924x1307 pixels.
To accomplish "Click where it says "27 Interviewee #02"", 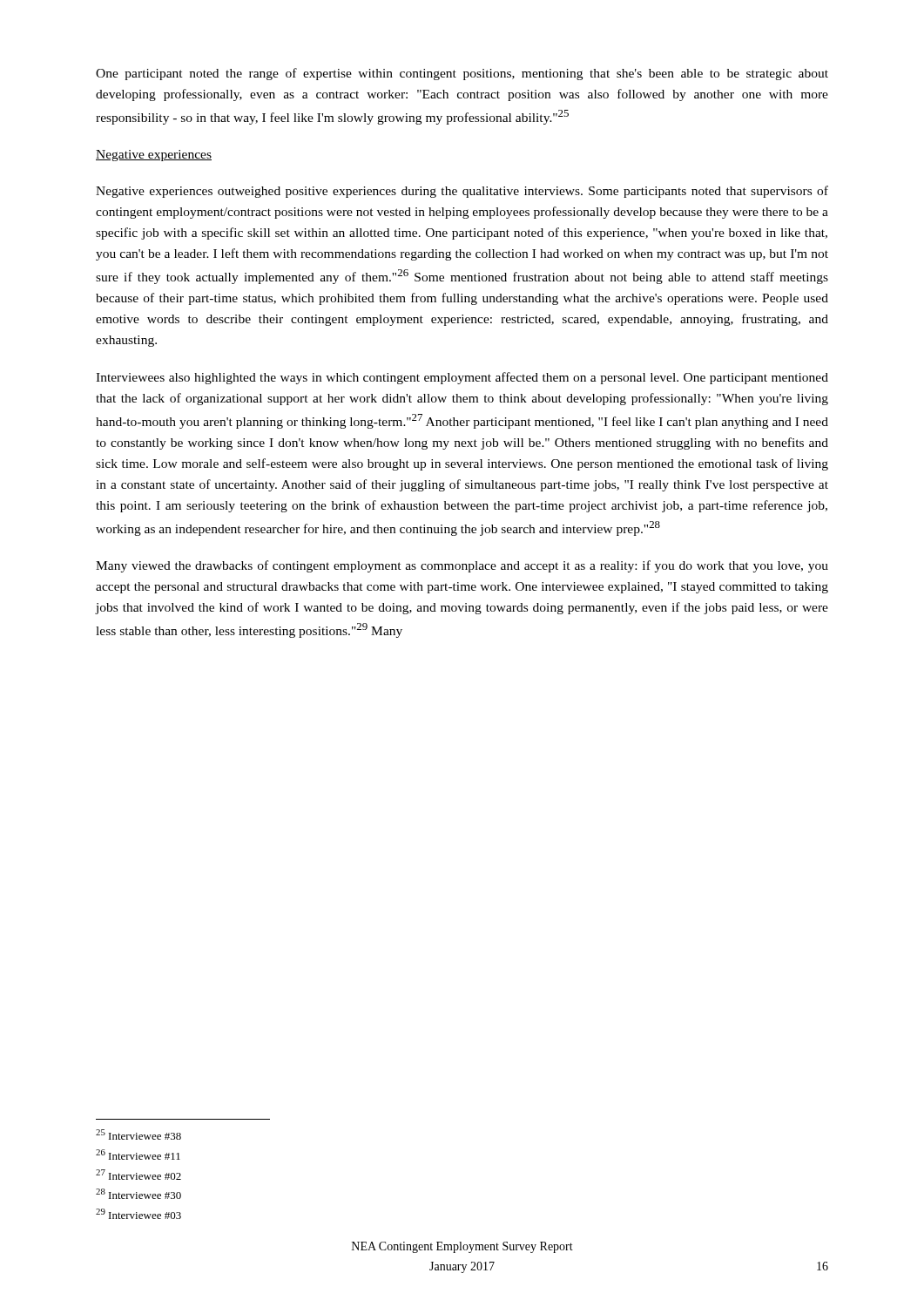I will coord(138,1175).
